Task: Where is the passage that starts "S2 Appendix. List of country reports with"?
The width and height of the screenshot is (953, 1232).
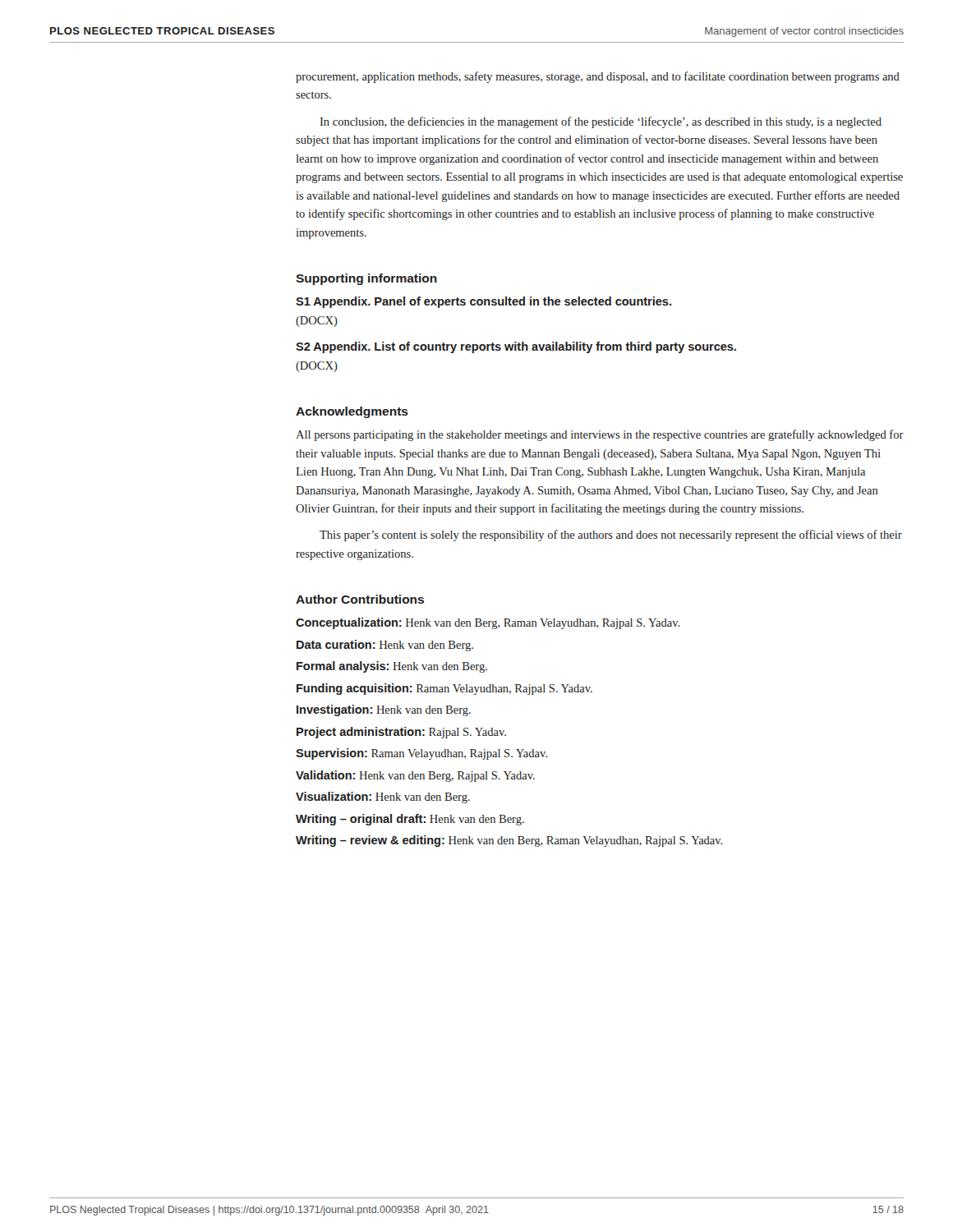Action: 516,356
